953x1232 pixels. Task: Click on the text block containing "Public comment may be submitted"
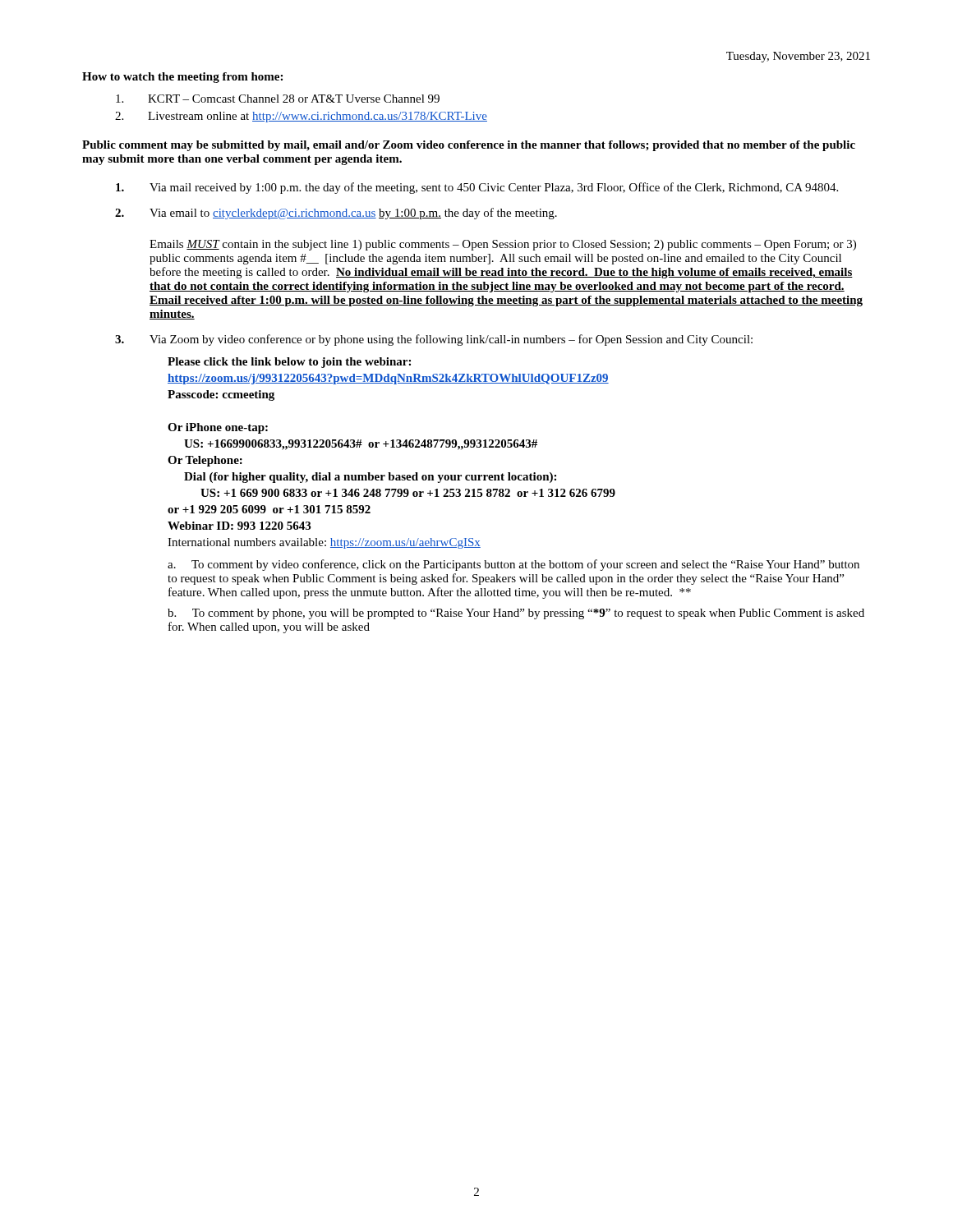(469, 152)
